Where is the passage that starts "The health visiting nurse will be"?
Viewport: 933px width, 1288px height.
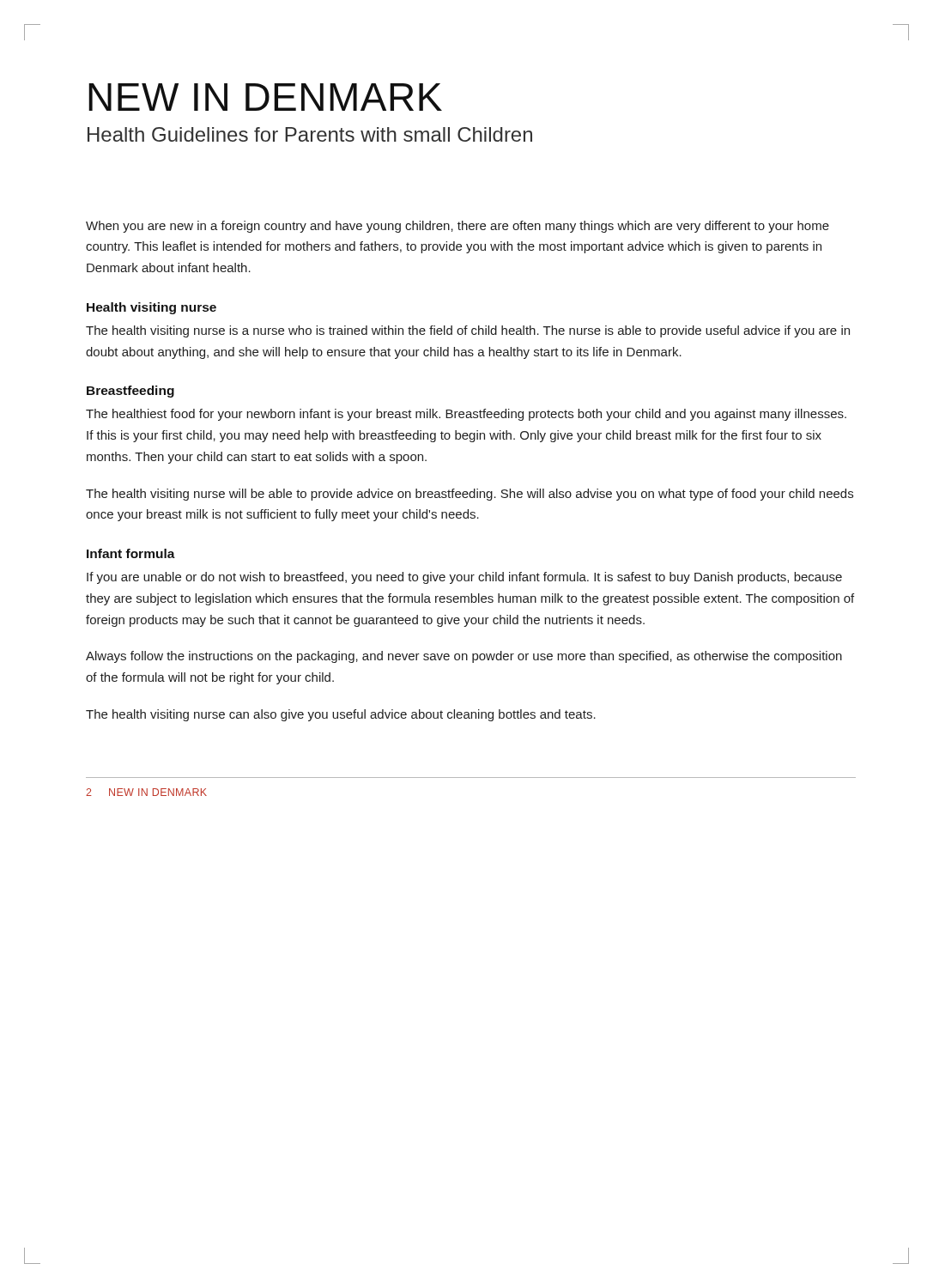pyautogui.click(x=470, y=504)
